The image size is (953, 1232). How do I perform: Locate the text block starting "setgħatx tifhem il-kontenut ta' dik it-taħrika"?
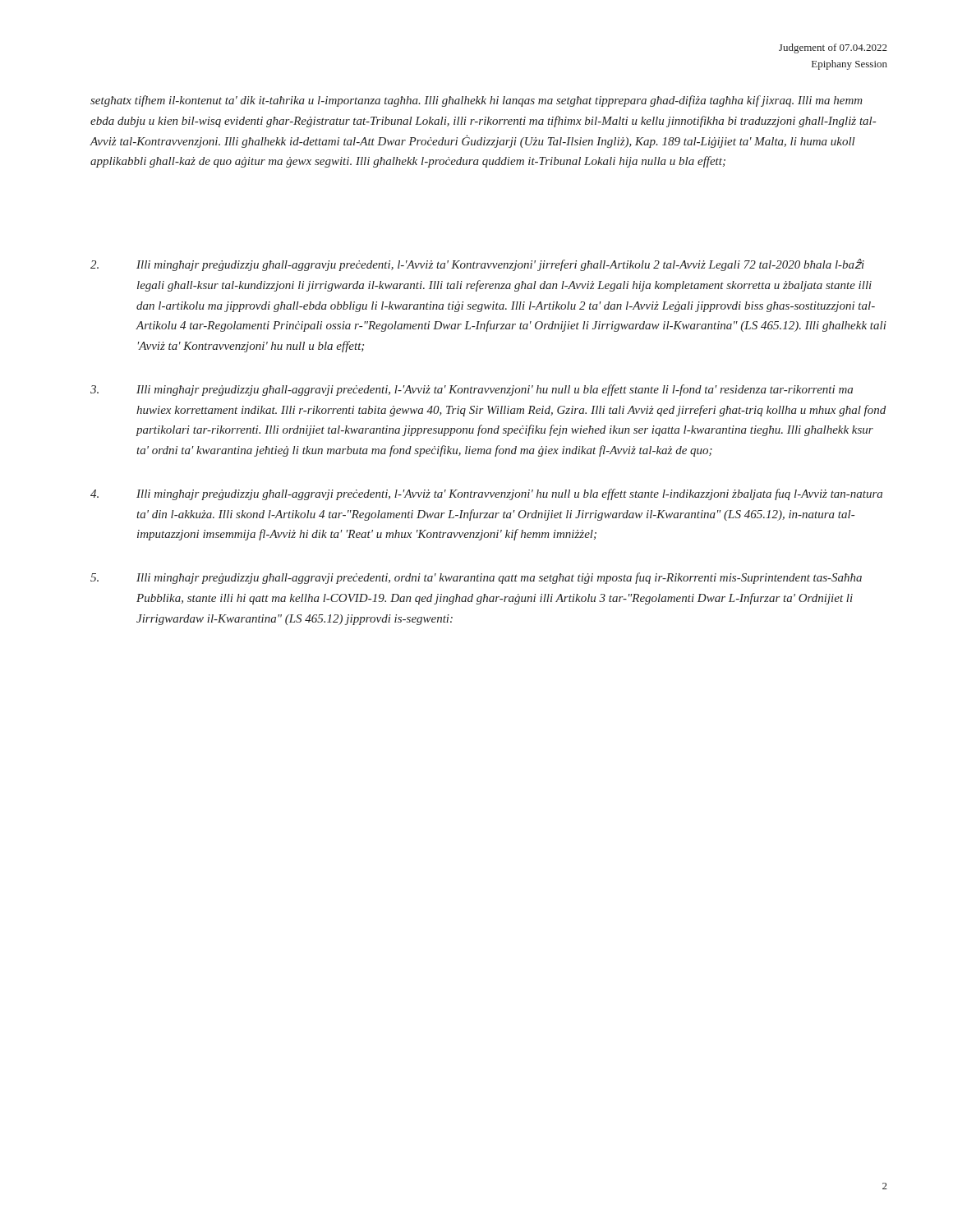coord(483,131)
